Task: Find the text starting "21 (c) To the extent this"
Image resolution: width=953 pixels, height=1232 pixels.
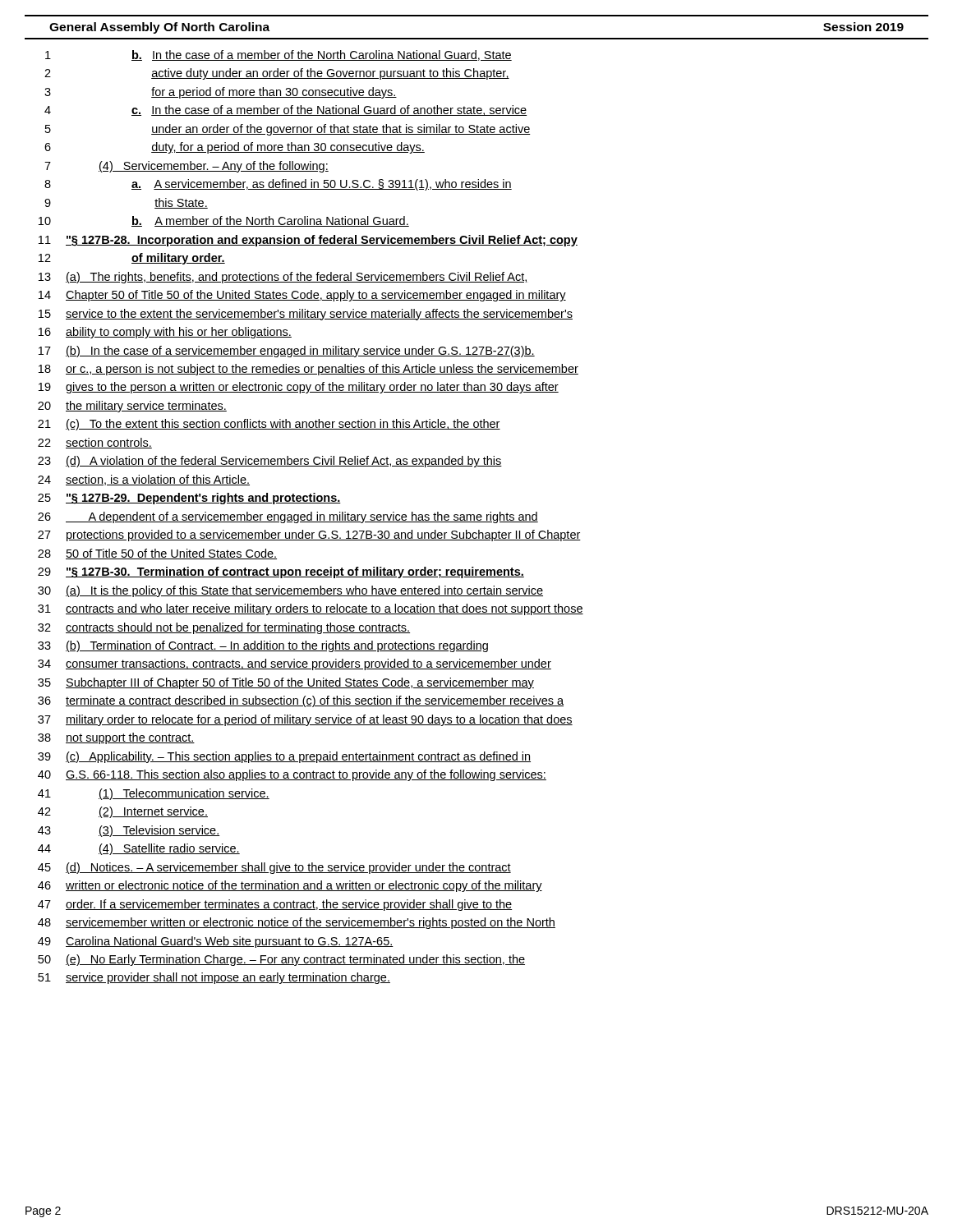Action: (x=476, y=434)
